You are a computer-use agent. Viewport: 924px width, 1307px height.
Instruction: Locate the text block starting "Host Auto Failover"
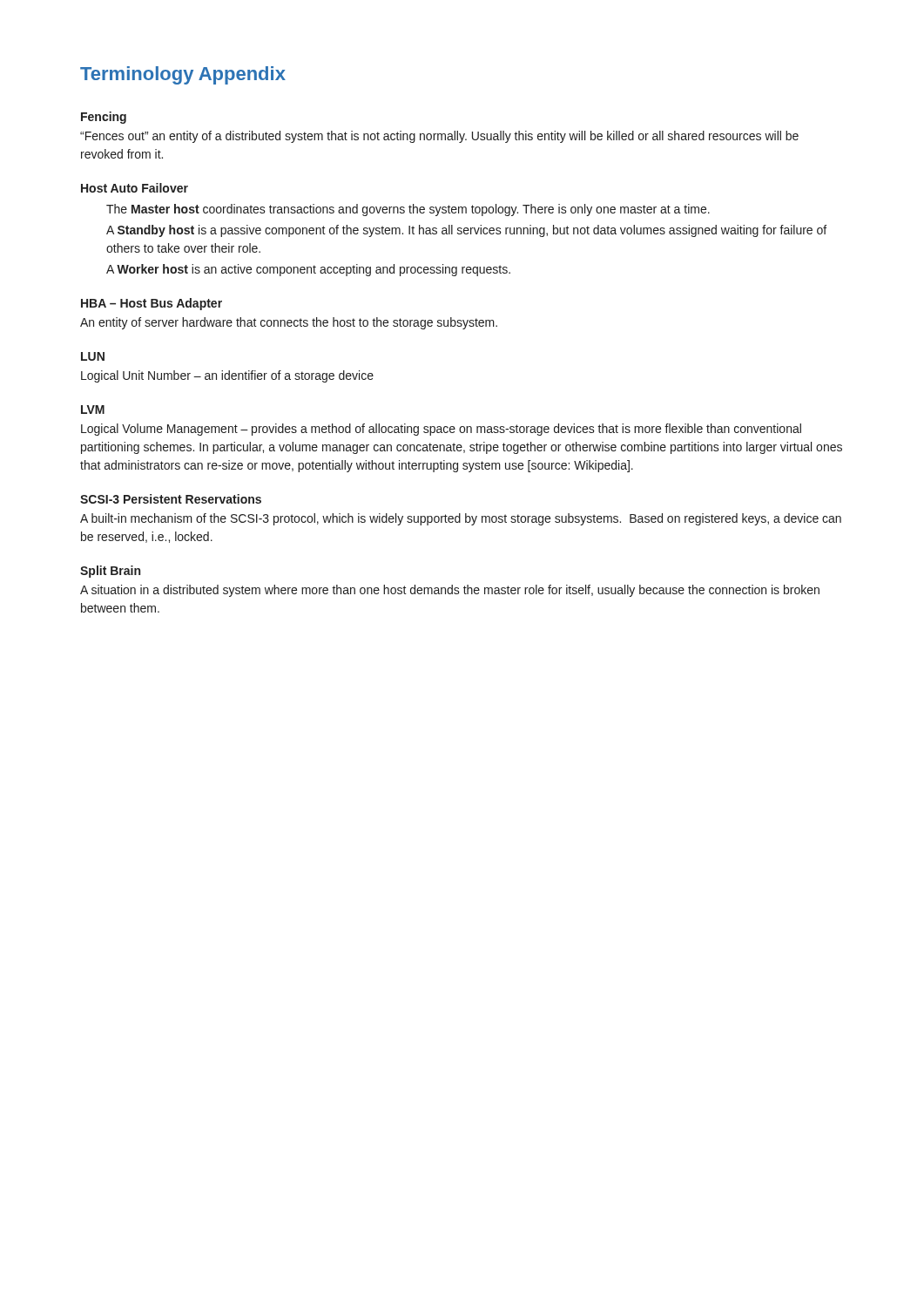(x=134, y=188)
